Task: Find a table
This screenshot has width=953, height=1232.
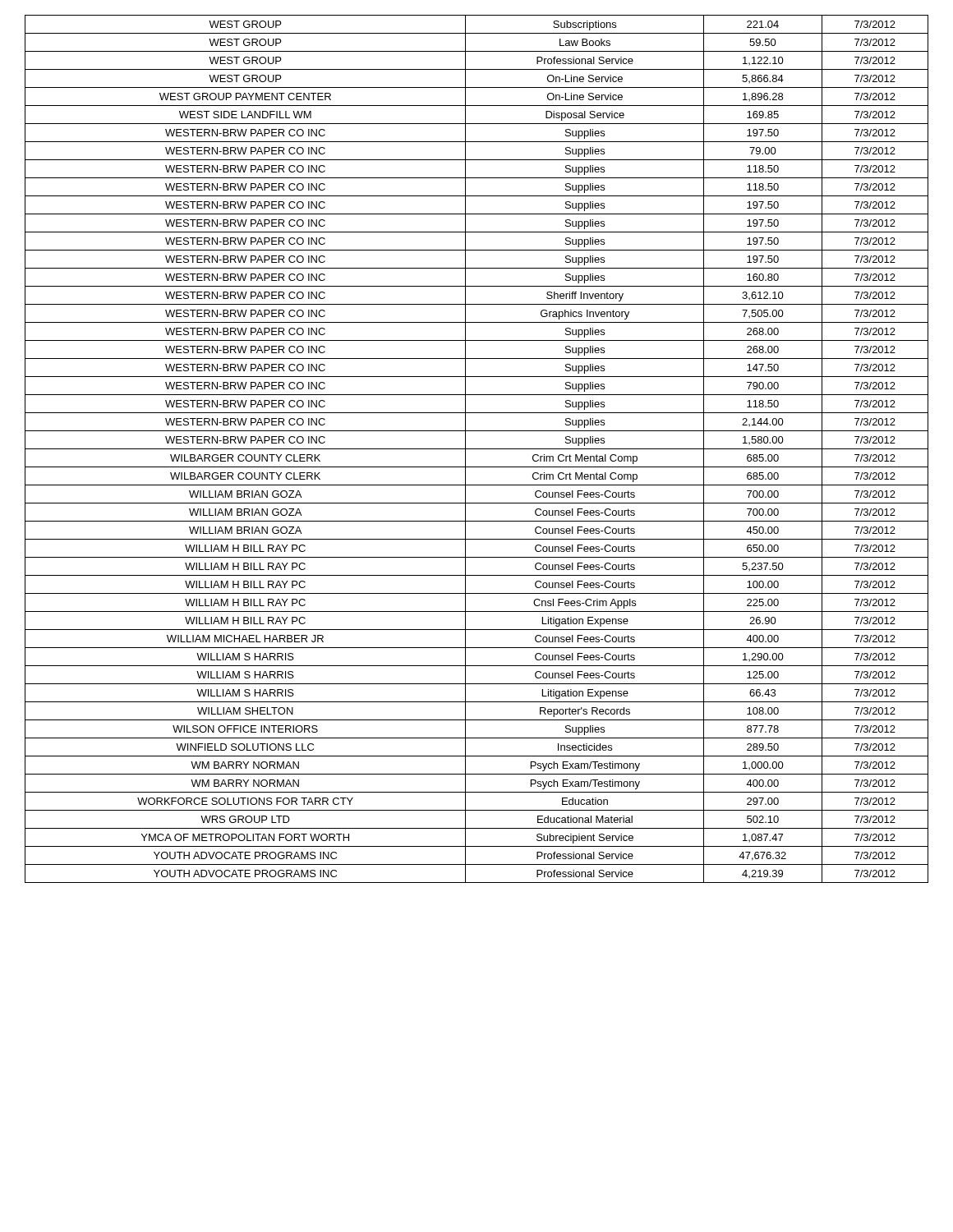Action: tap(476, 449)
